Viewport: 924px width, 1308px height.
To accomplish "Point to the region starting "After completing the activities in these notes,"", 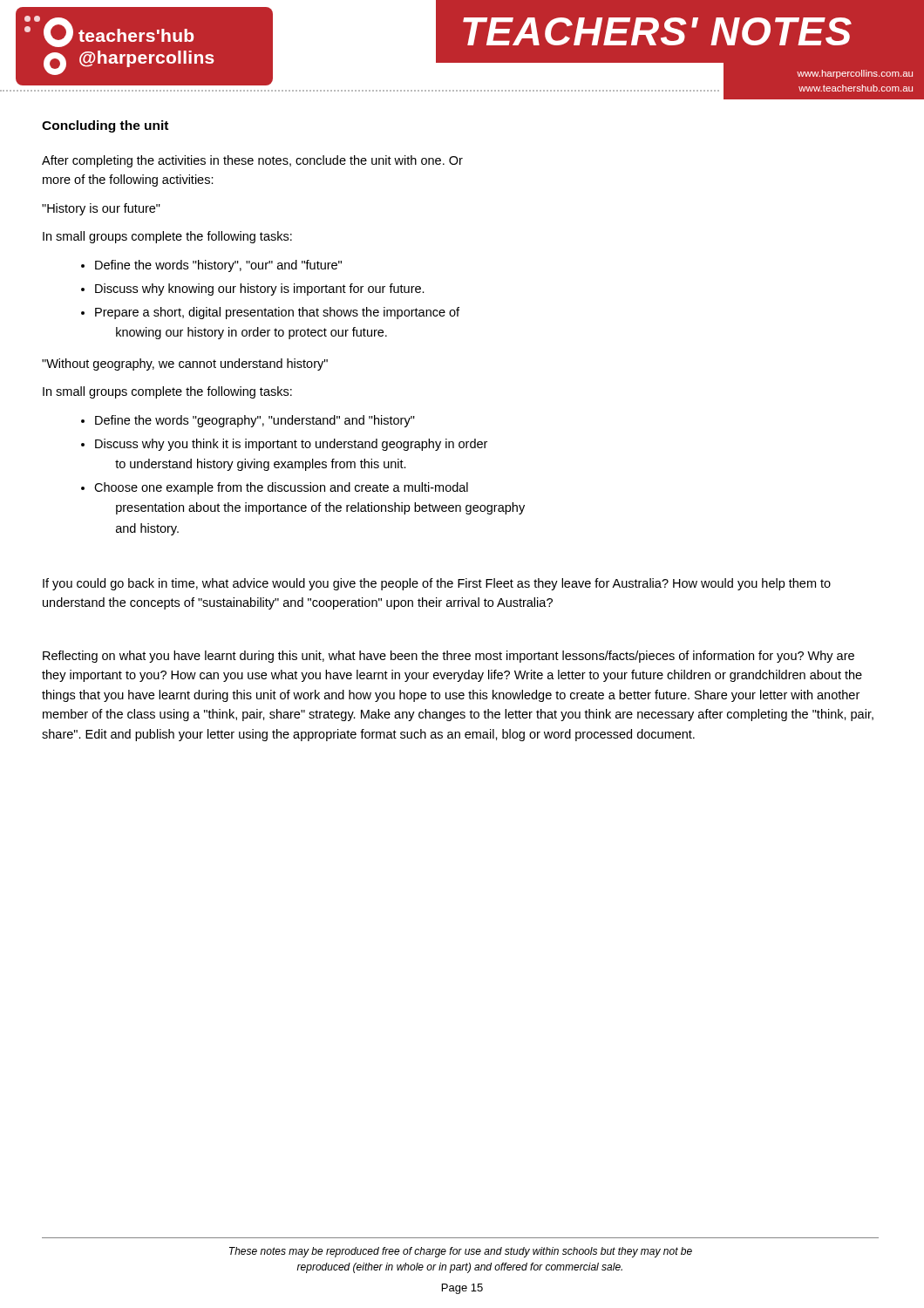I will tap(252, 170).
